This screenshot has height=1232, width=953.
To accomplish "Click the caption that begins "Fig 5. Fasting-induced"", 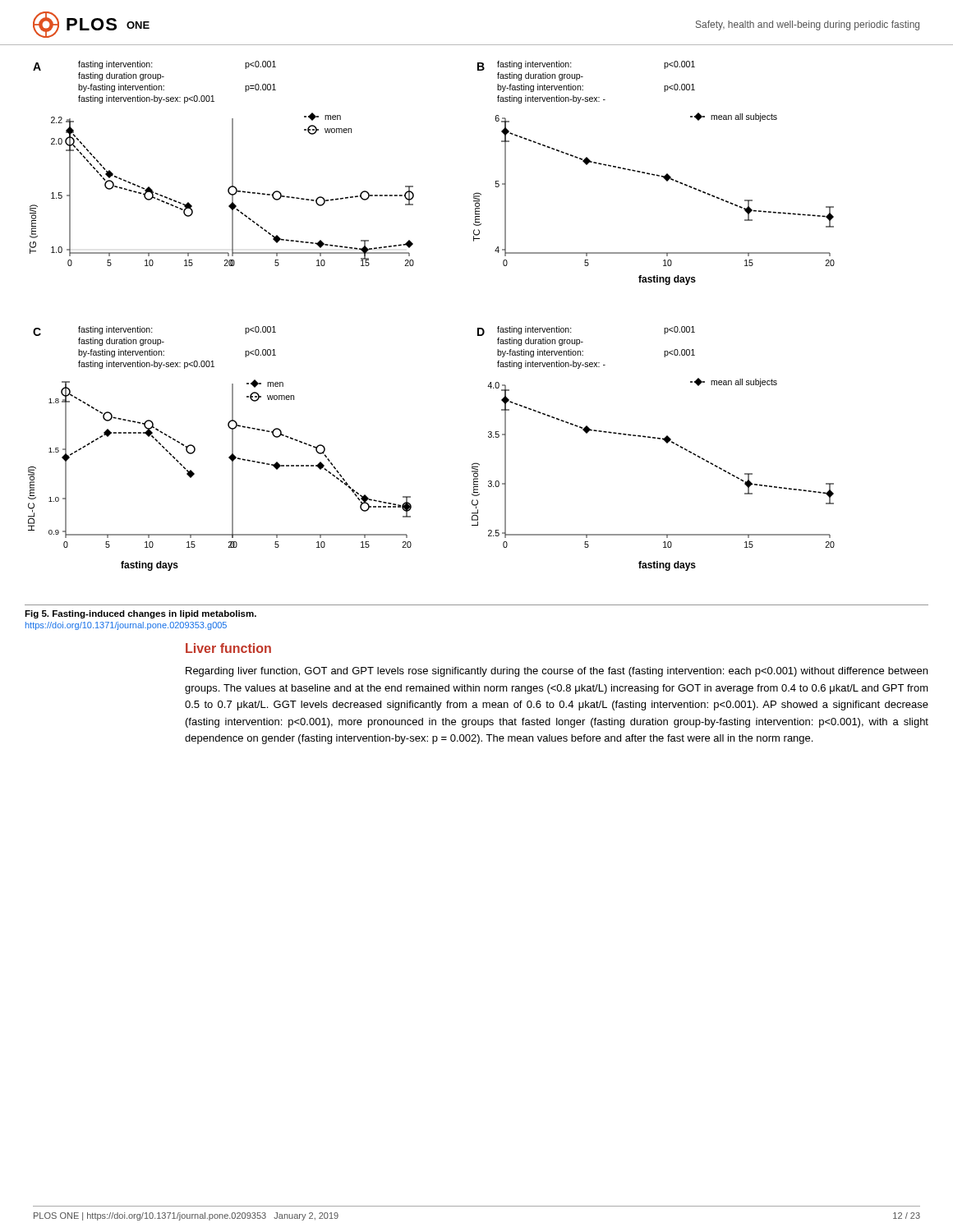I will [x=141, y=614].
